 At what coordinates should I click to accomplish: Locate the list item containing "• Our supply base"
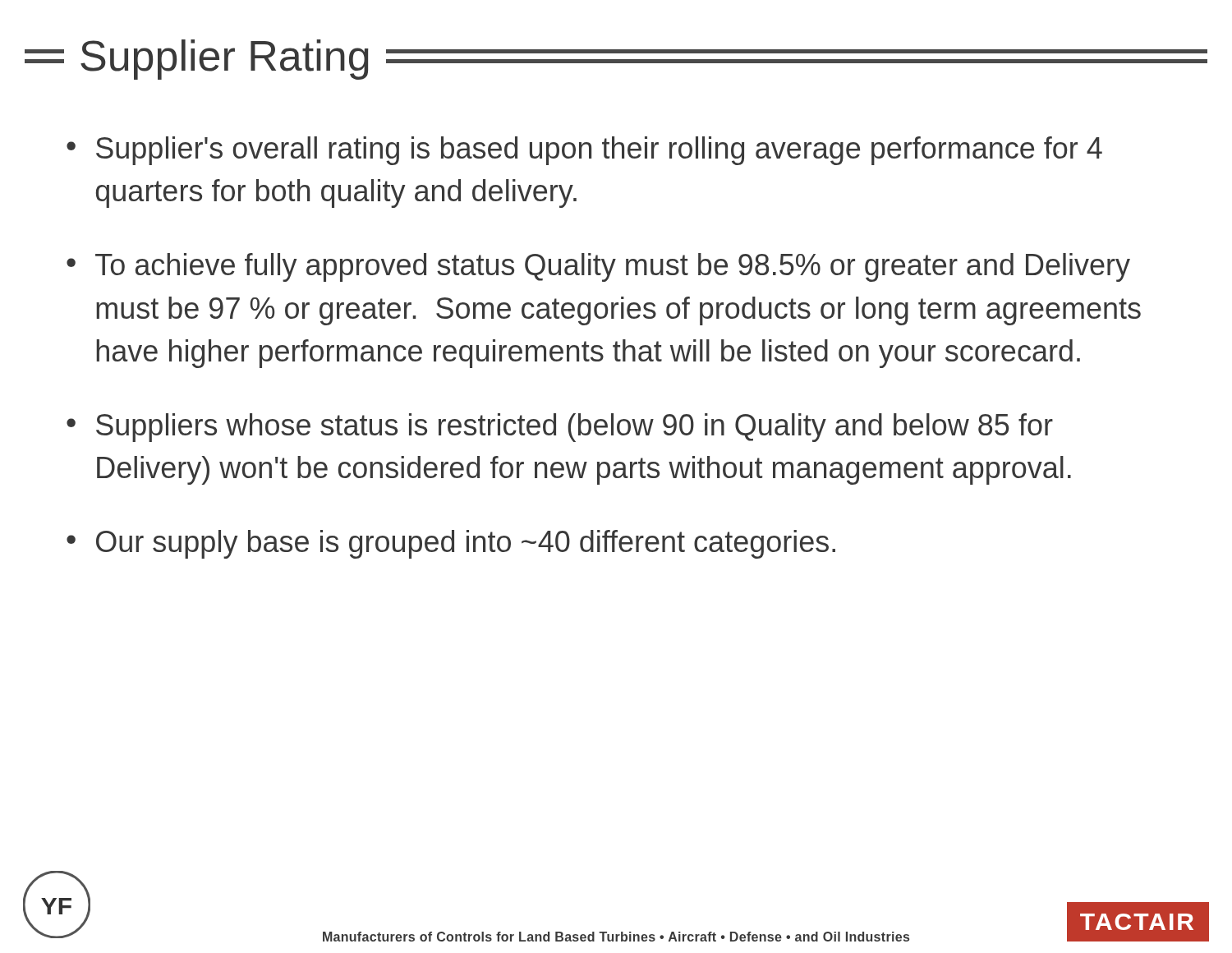click(x=452, y=543)
